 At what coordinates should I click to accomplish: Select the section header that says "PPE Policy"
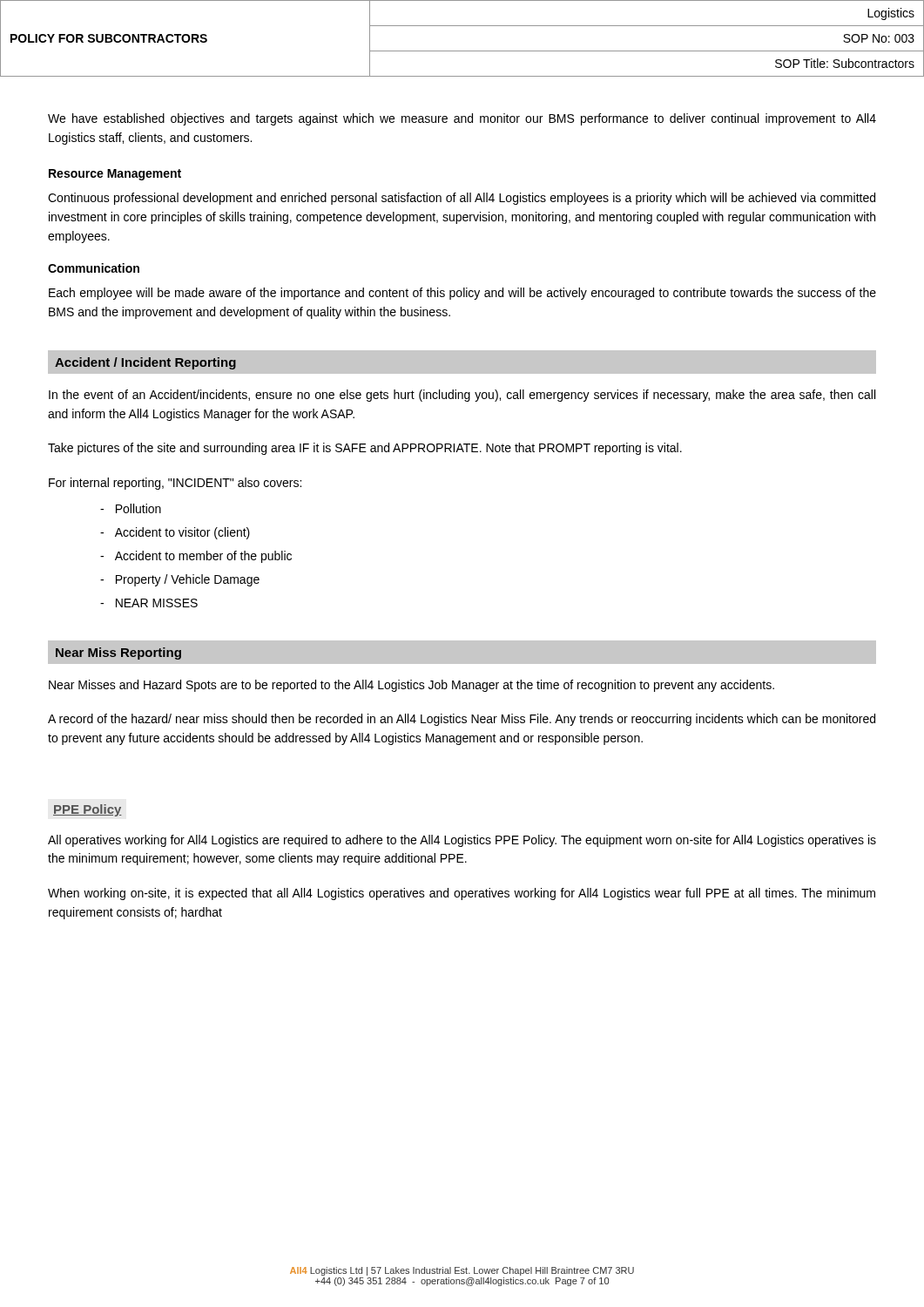click(87, 809)
